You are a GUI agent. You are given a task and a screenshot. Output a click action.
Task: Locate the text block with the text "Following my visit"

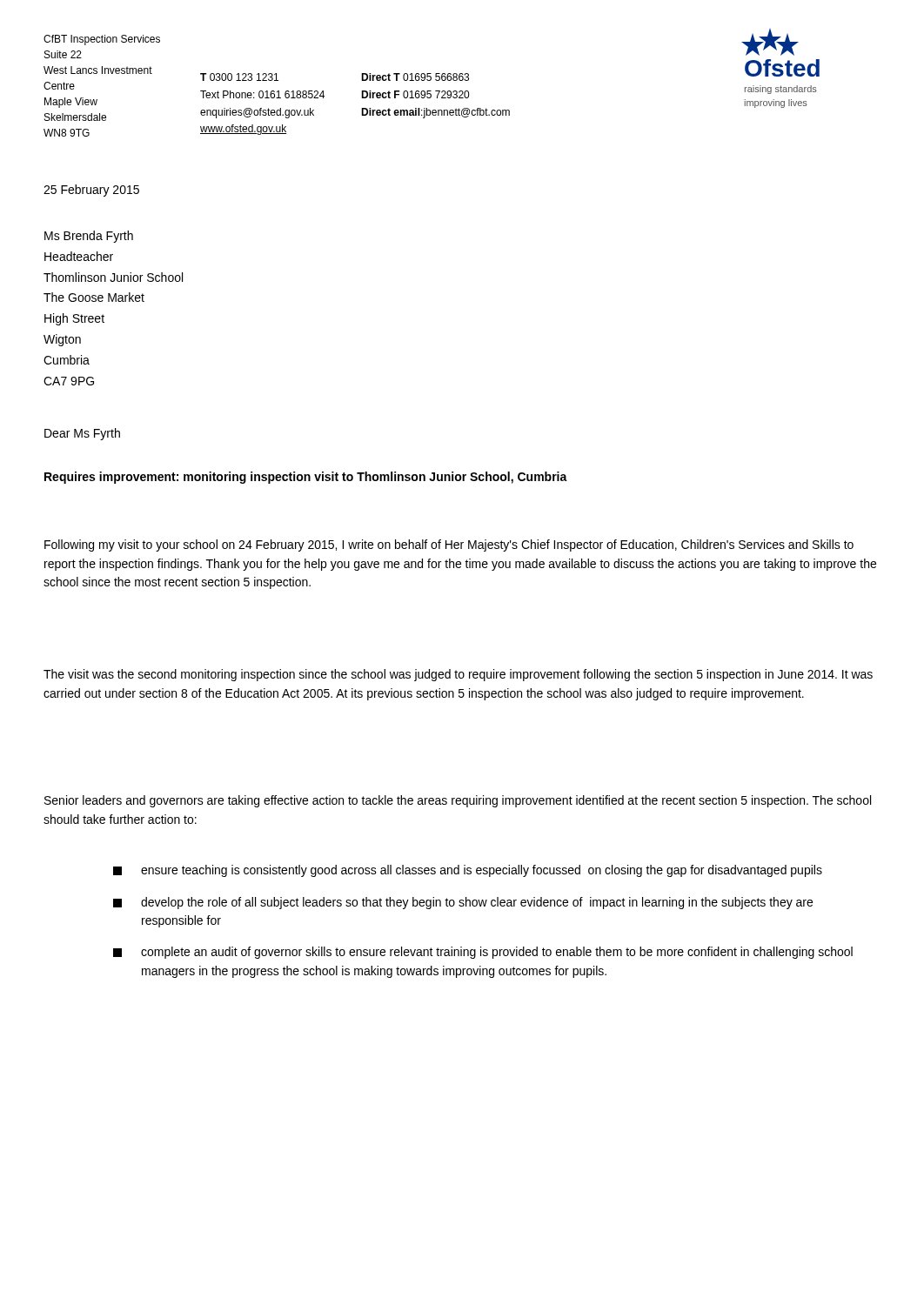pyautogui.click(x=460, y=563)
